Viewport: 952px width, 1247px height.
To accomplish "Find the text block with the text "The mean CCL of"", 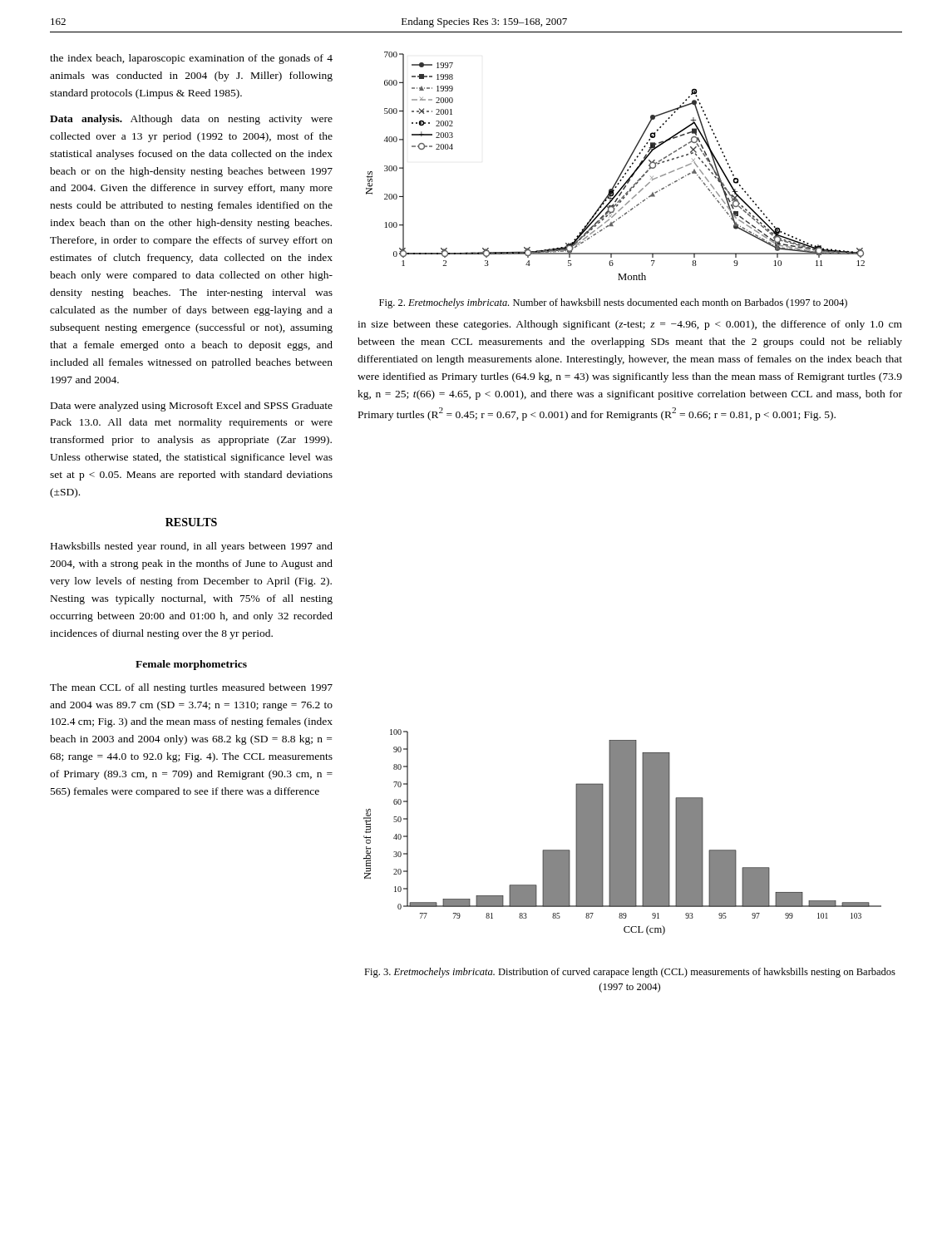I will tap(191, 739).
